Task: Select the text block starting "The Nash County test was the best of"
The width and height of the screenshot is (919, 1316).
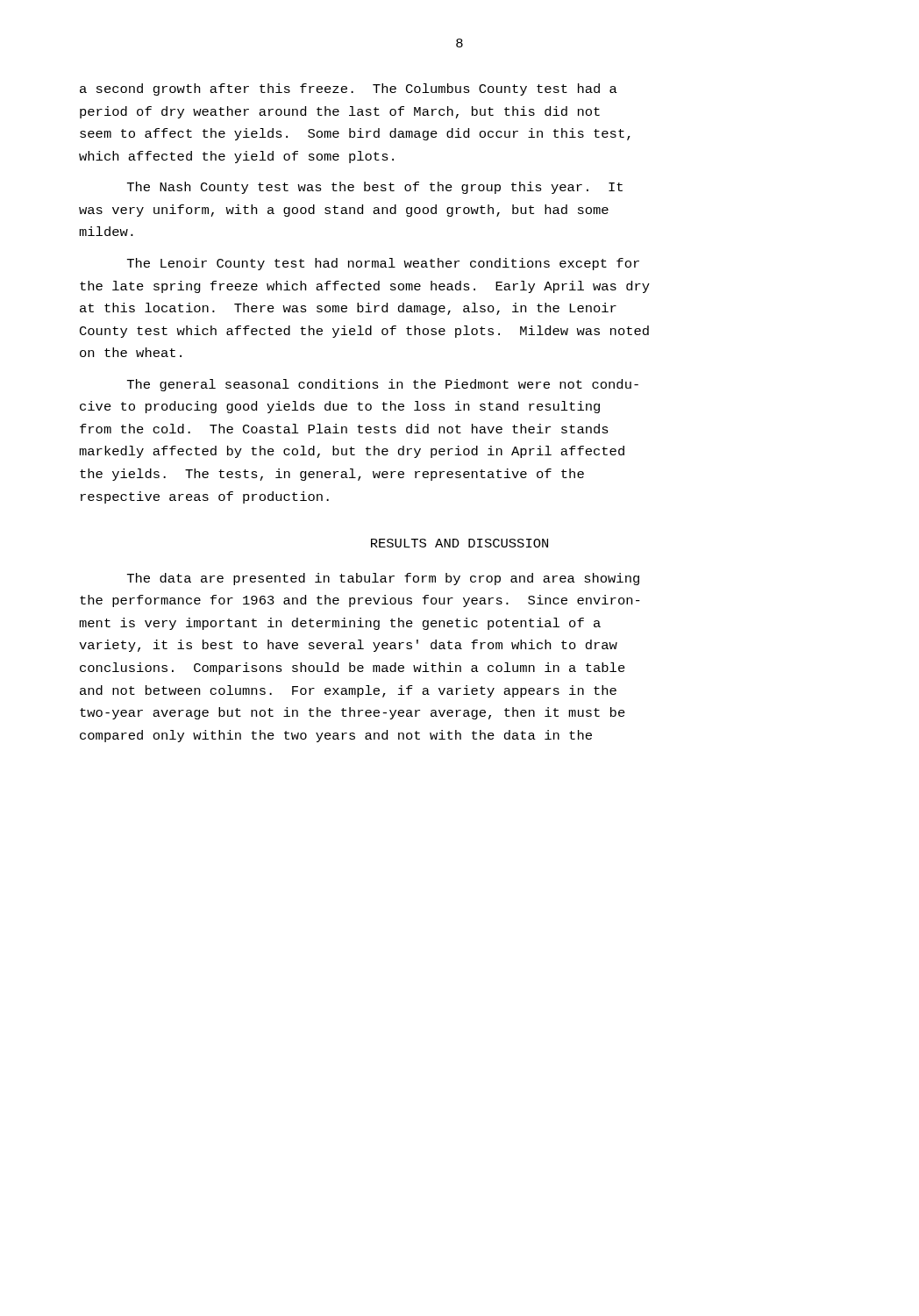Action: pos(460,211)
